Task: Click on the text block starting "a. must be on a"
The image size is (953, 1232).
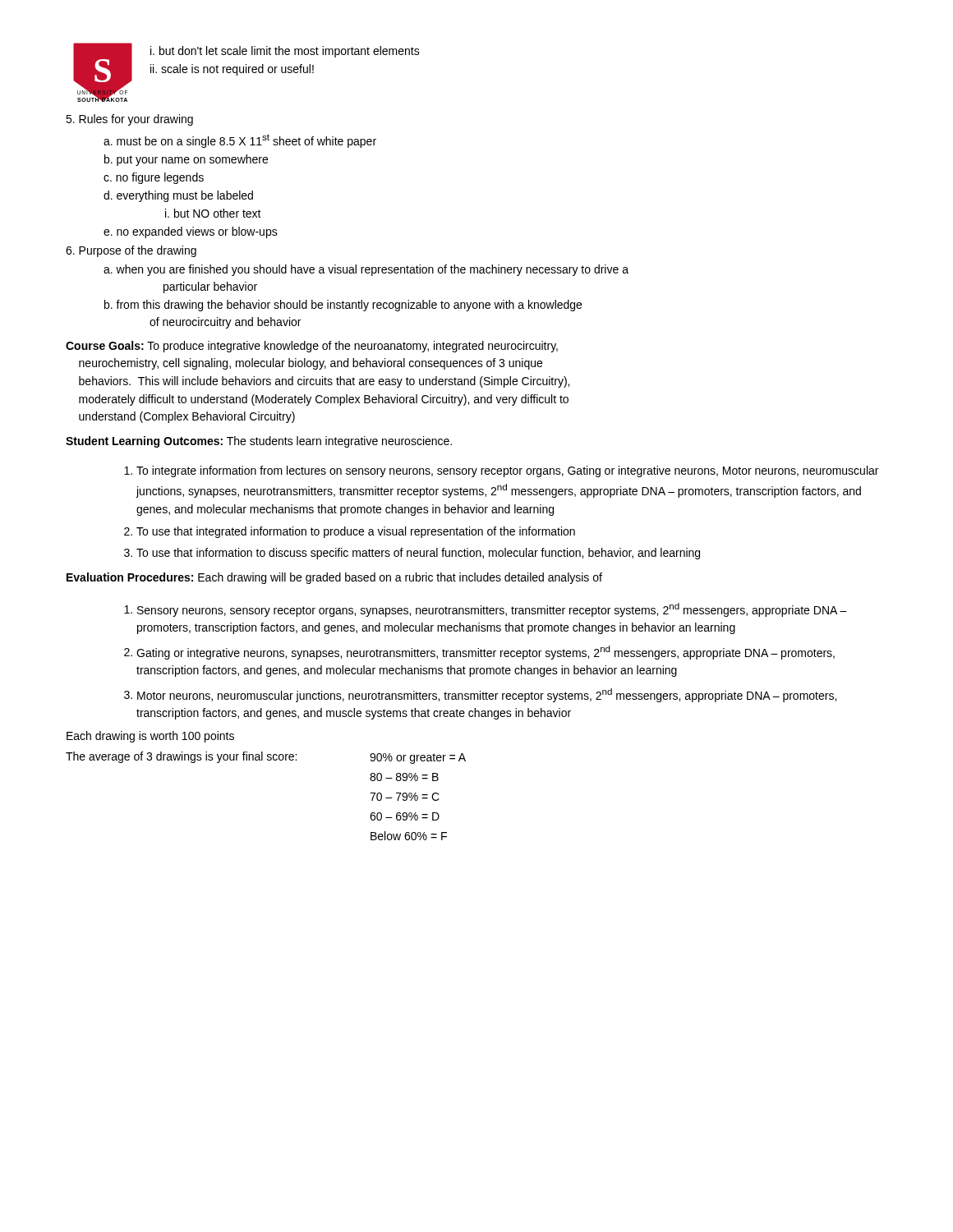Action: [x=240, y=140]
